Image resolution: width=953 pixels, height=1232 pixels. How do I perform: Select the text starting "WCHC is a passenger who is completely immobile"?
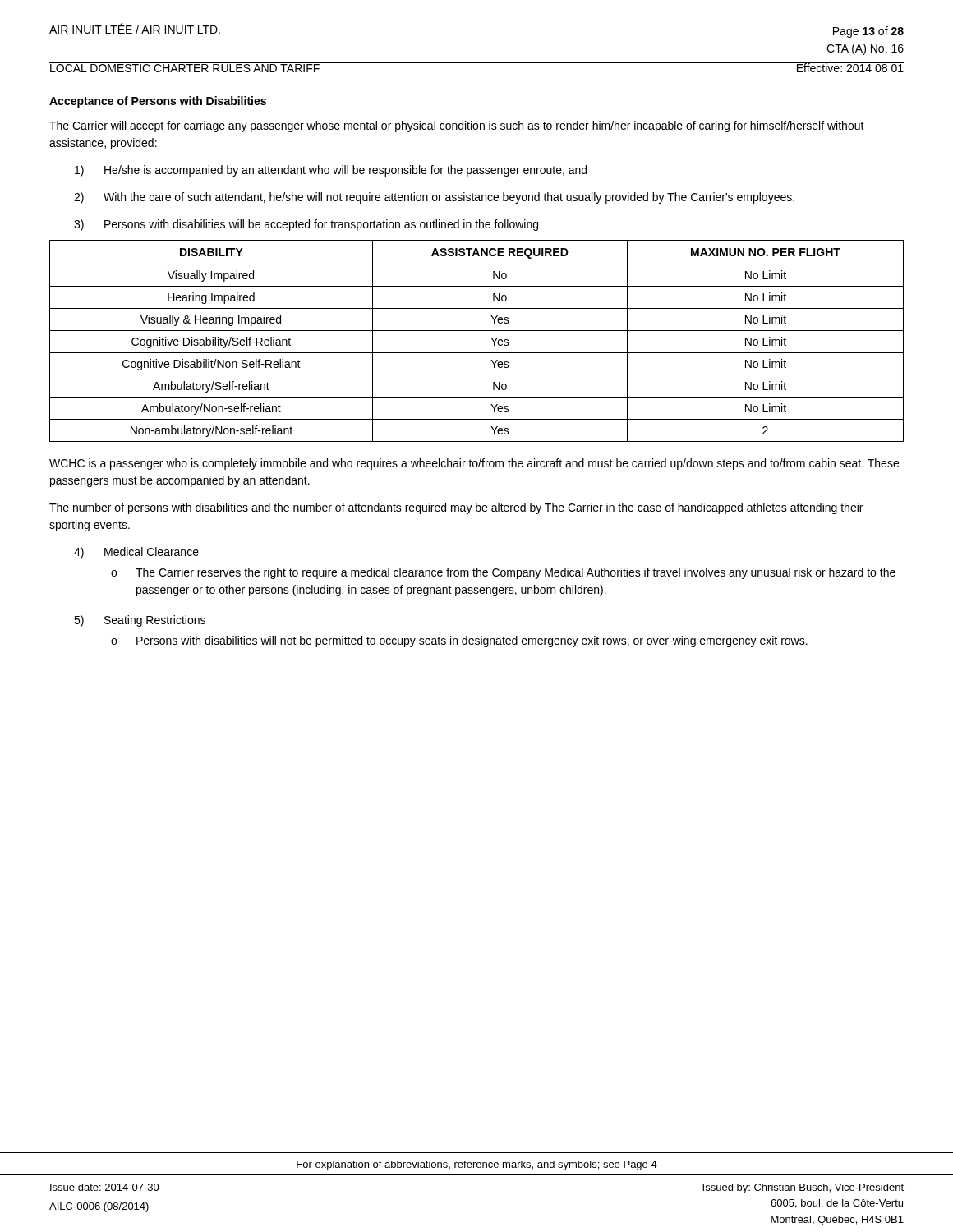coord(474,472)
